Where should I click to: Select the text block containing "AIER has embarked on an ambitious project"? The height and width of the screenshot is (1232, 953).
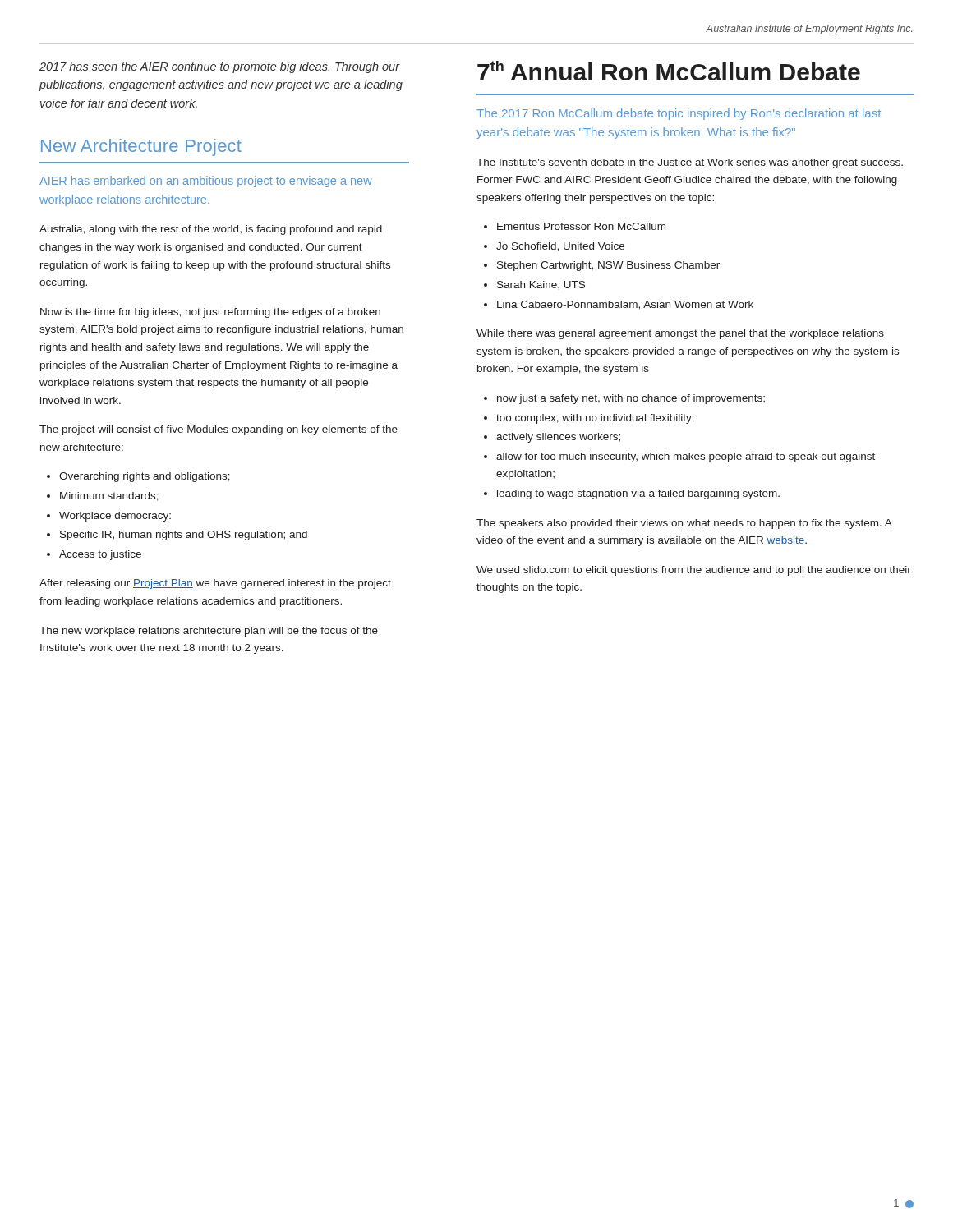tap(206, 190)
